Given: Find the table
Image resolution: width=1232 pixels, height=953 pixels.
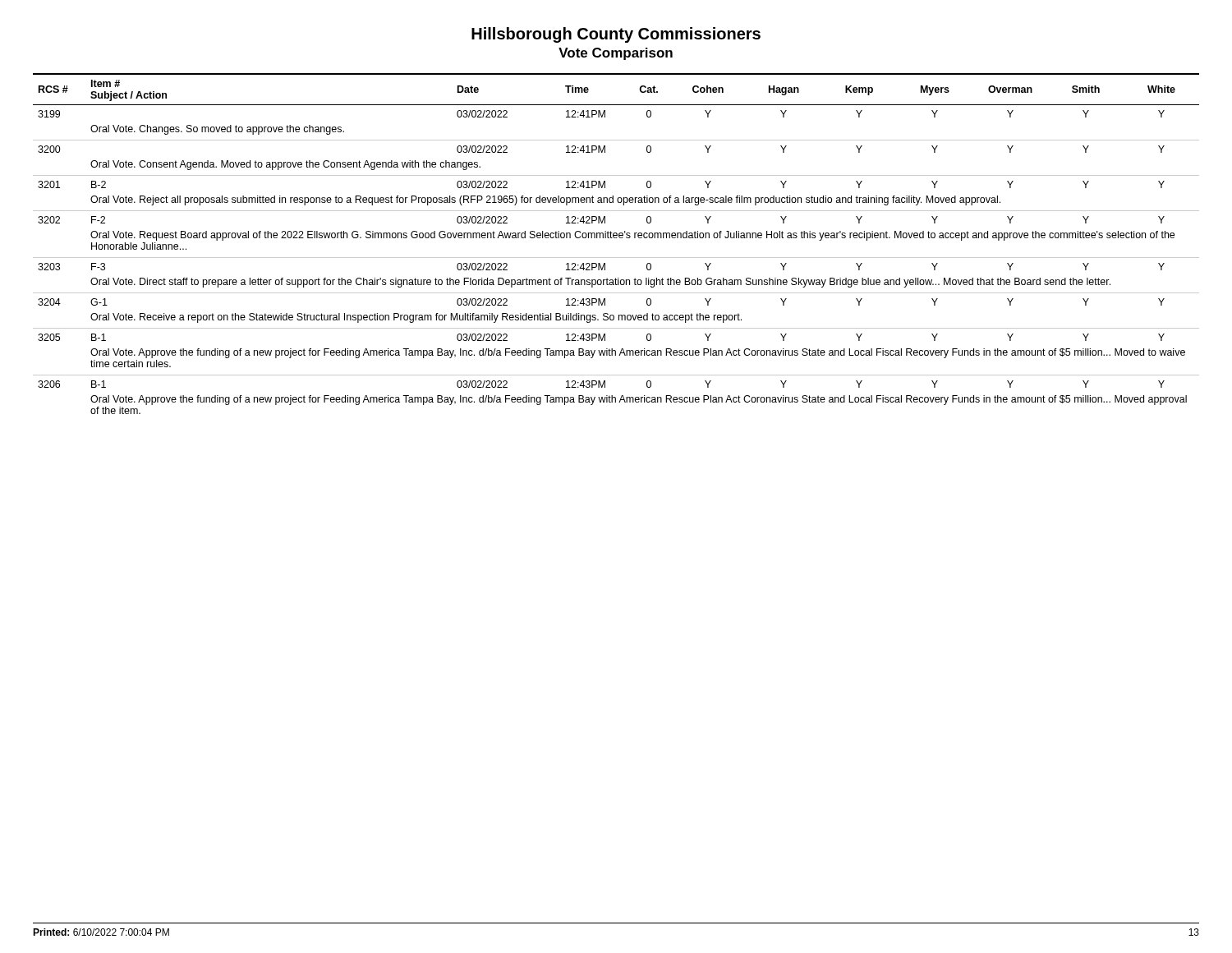Looking at the screenshot, I should (616, 247).
